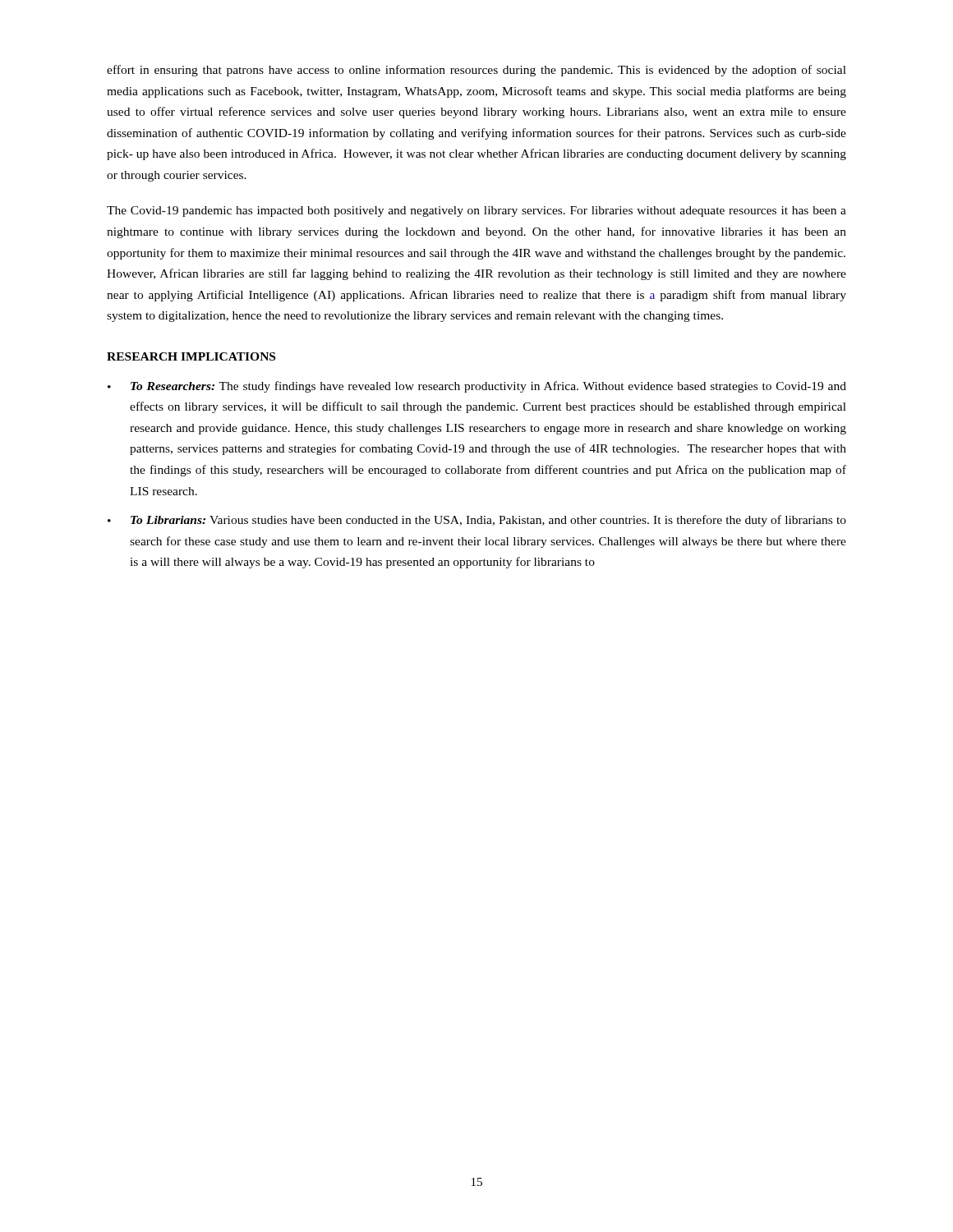Click where it says "RESEARCH IMPLICATIONS"
Viewport: 953px width, 1232px height.
pos(191,356)
